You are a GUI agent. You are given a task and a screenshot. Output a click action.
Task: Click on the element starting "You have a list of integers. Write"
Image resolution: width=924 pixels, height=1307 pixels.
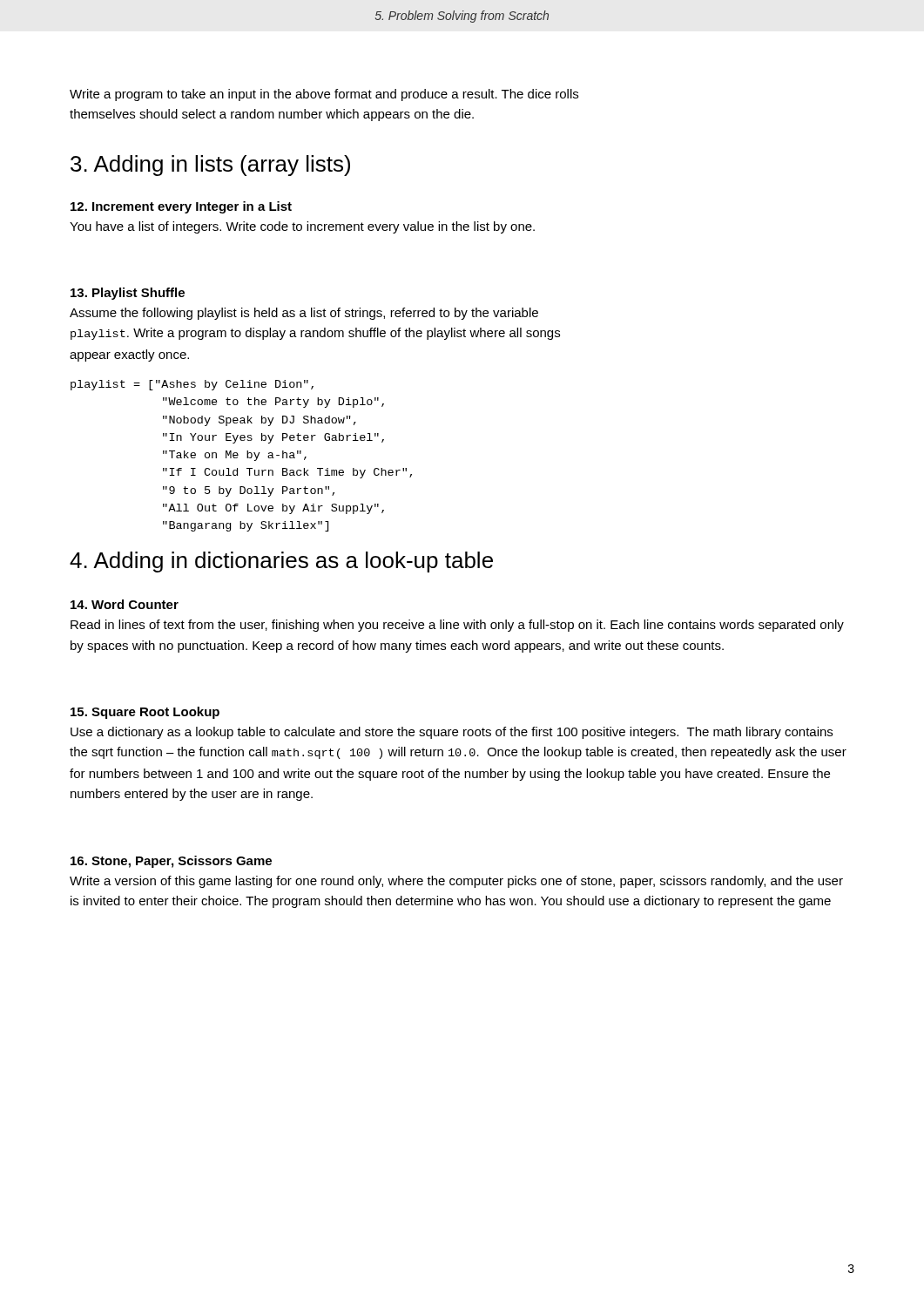point(303,226)
